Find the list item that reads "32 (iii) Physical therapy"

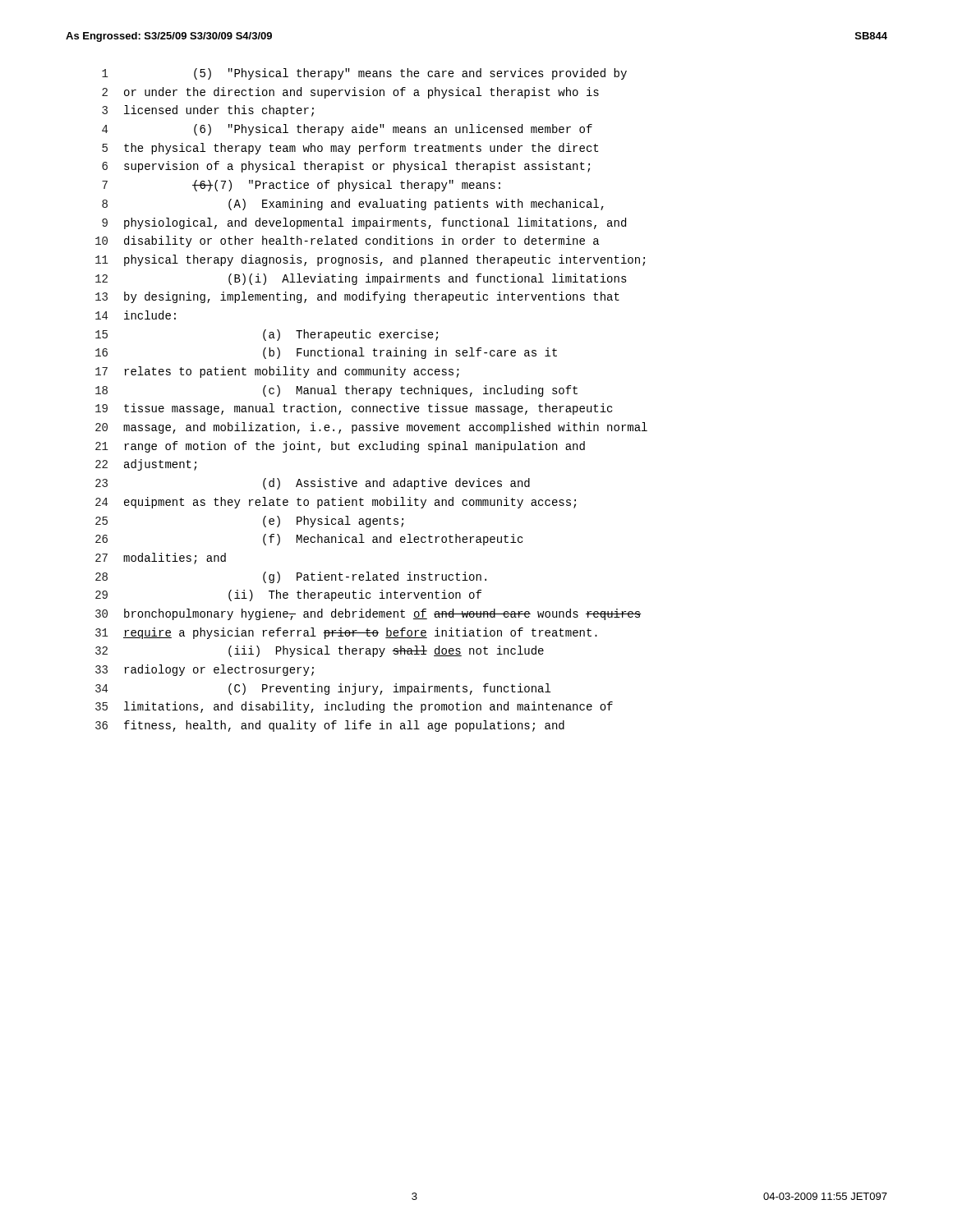pyautogui.click(x=476, y=652)
